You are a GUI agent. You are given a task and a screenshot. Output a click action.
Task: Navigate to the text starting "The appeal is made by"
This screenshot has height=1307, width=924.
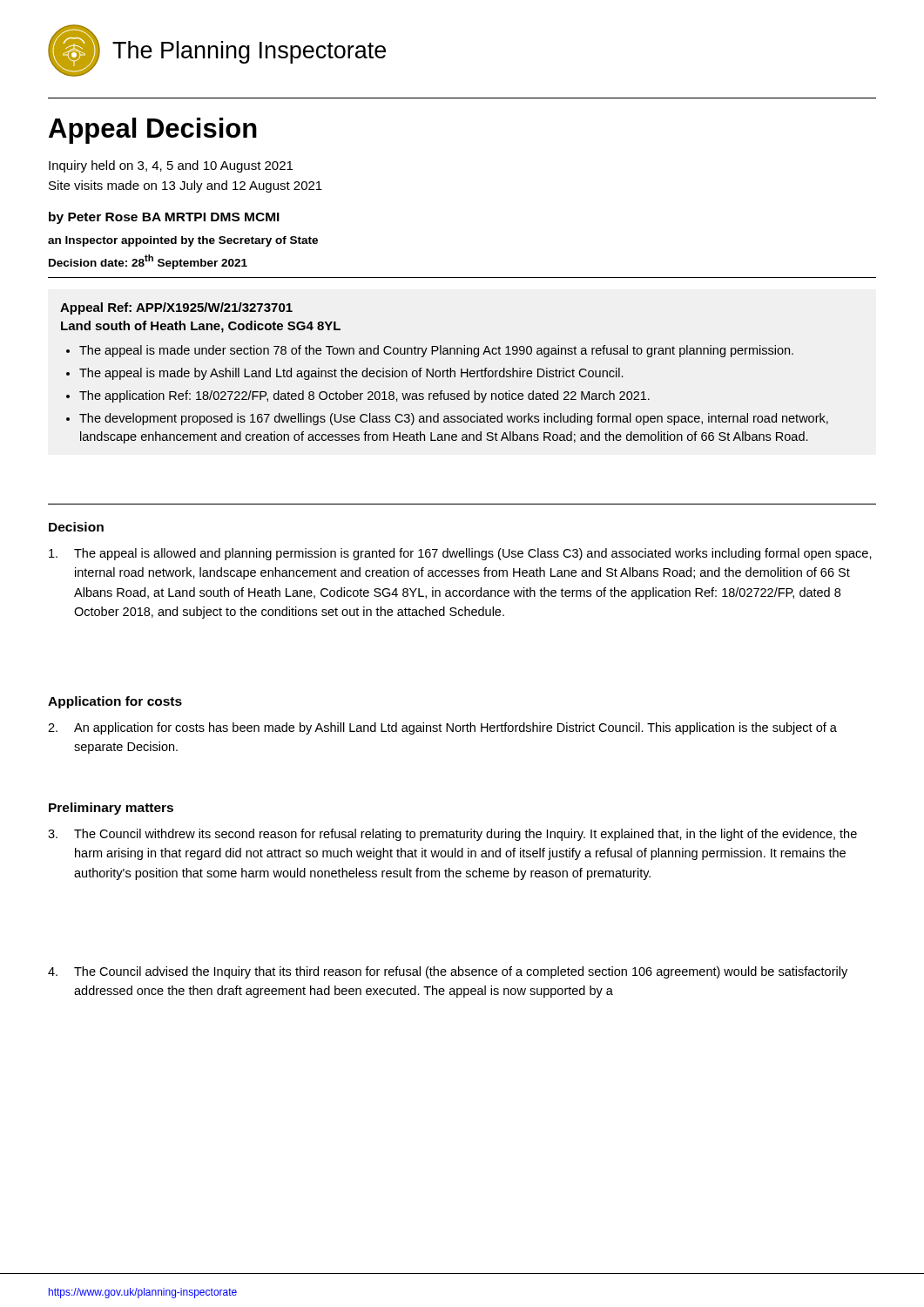(x=352, y=373)
